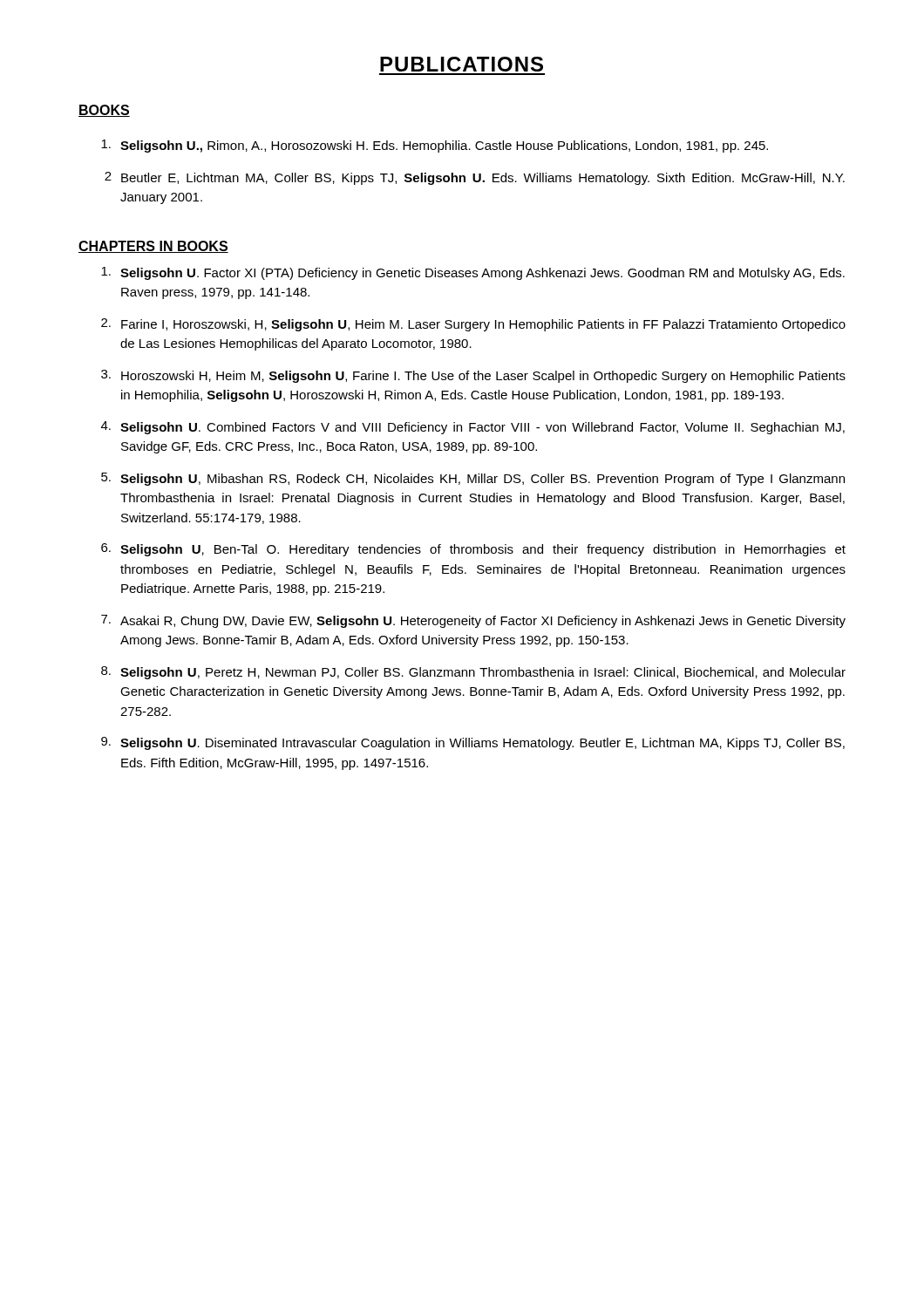Click on the text starting "Seligsohn U., Rimon, A., Horosozowski H. Eds."
924x1308 pixels.
pyautogui.click(x=462, y=146)
